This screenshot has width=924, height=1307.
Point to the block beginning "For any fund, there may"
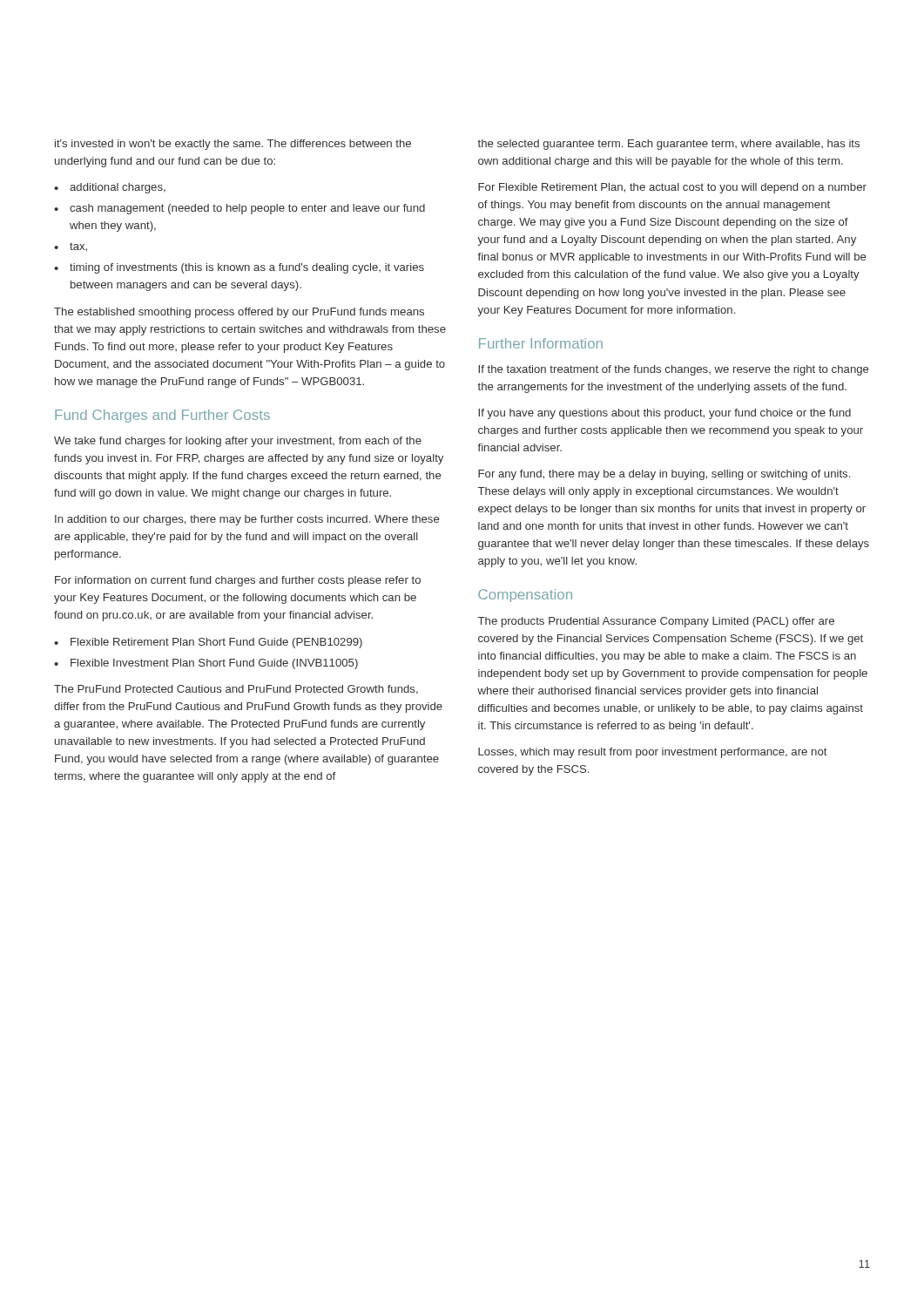pos(674,518)
